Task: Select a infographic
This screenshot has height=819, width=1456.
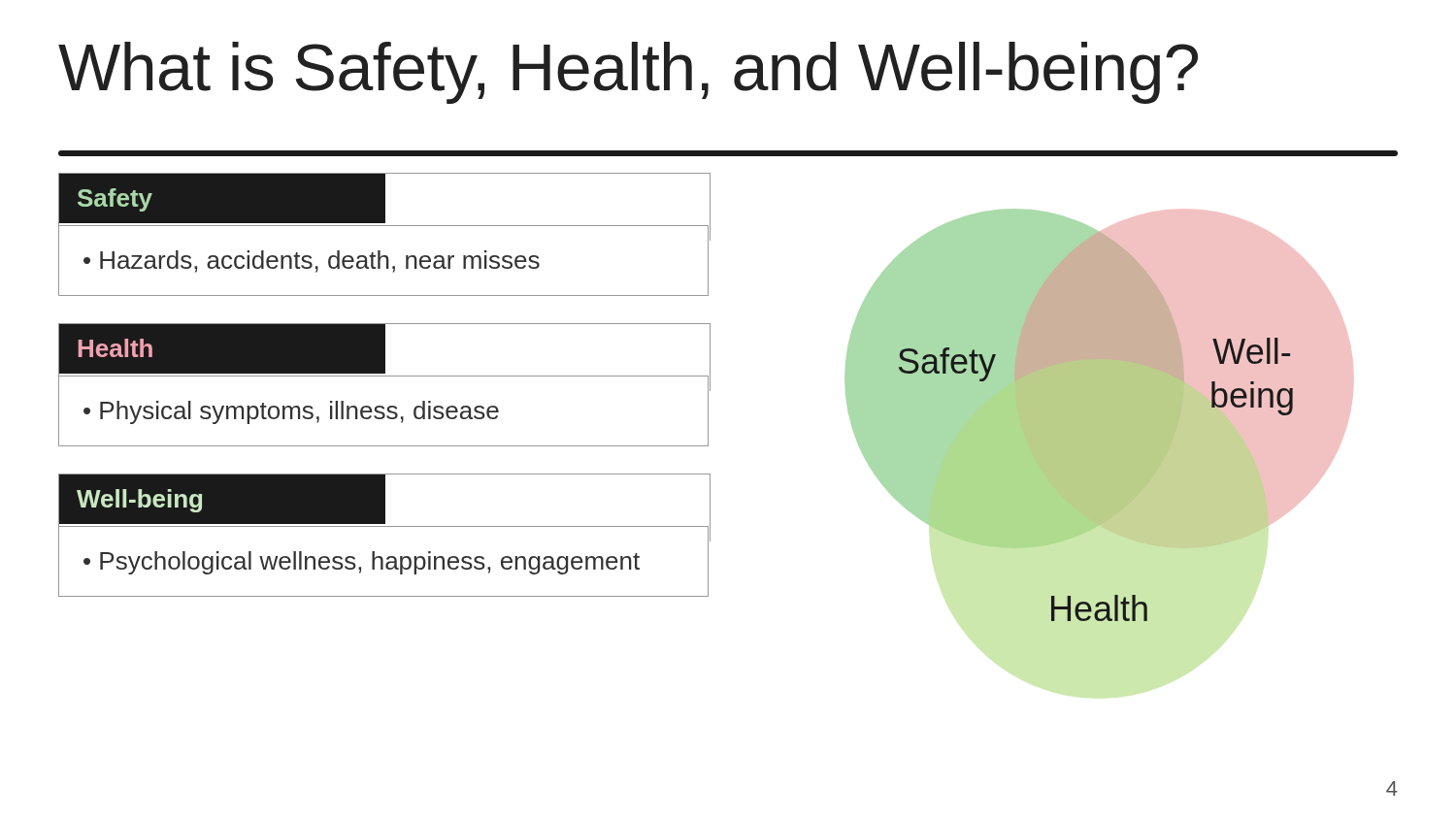Action: 1087,451
